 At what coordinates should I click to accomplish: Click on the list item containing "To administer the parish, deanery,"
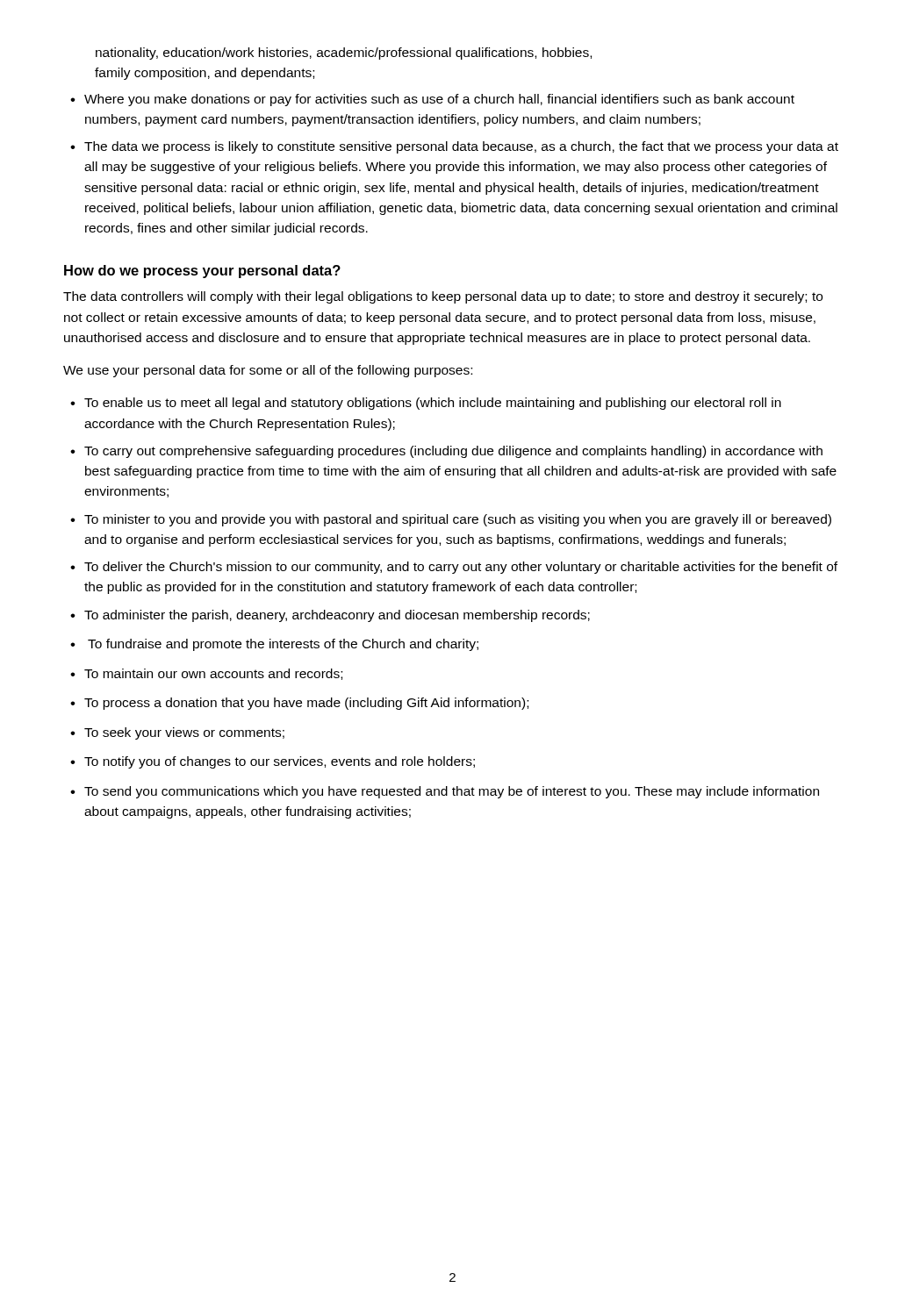[x=452, y=615]
